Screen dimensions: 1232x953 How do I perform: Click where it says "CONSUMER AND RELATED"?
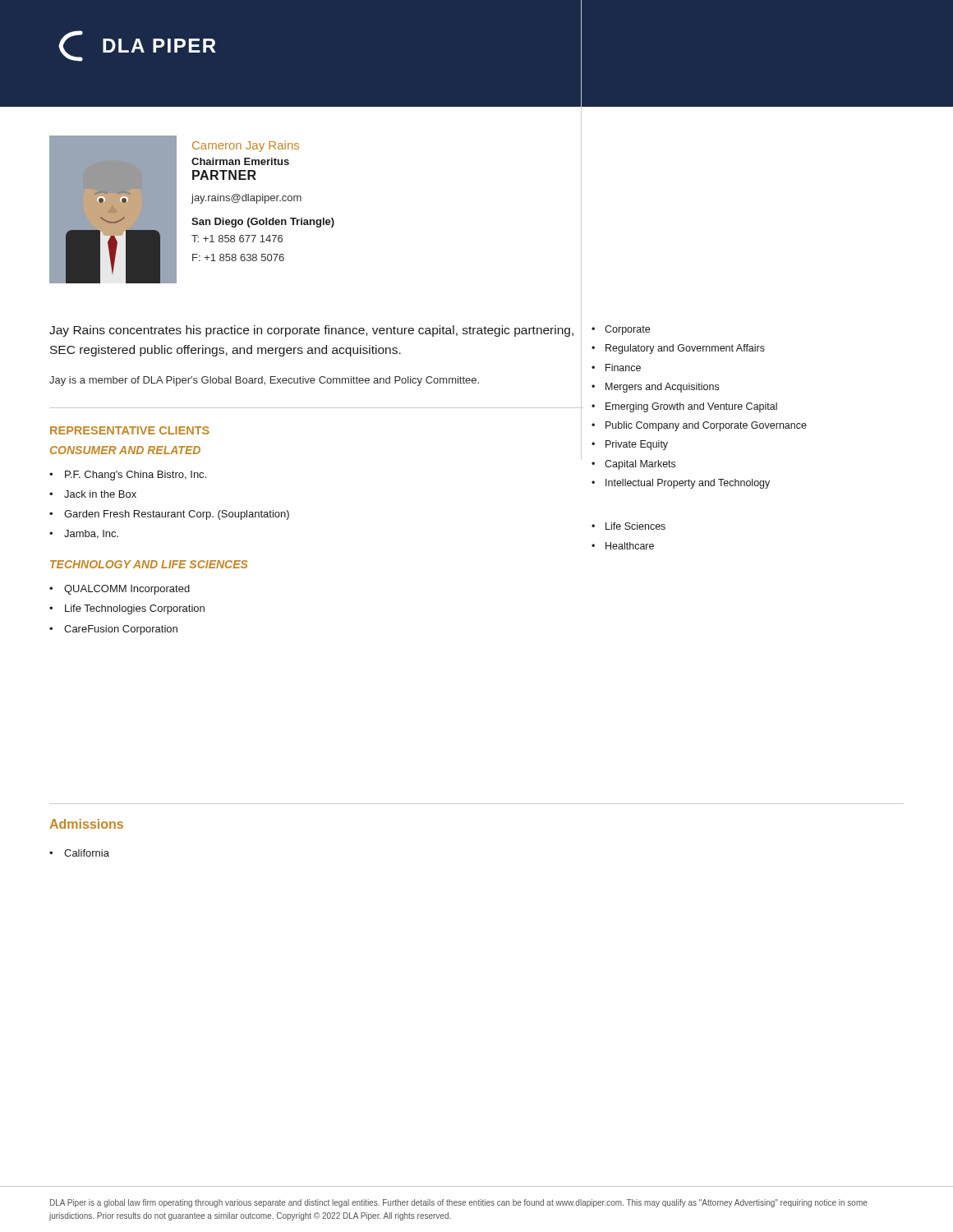pos(125,450)
